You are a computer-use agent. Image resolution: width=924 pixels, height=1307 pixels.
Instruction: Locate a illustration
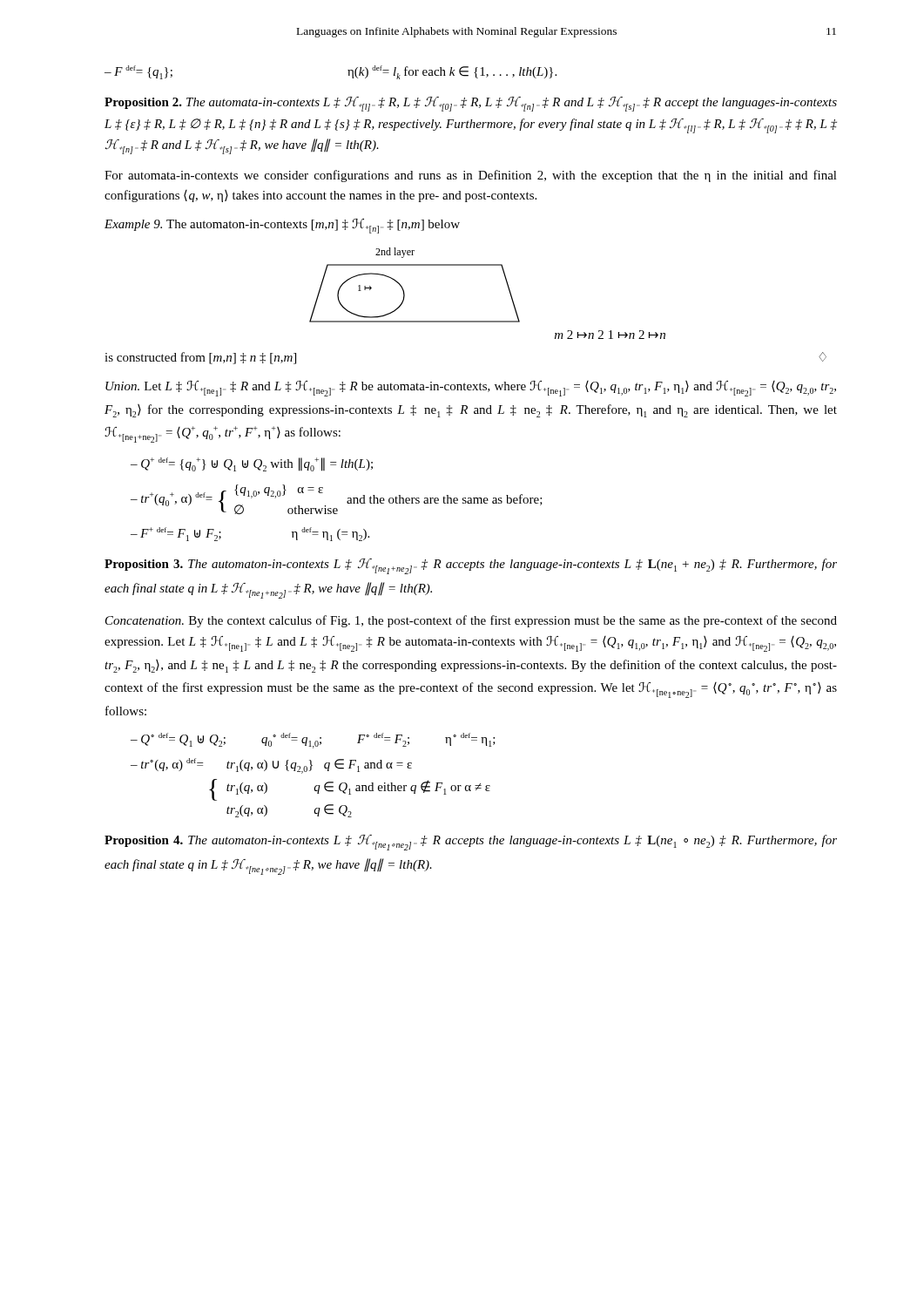pyautogui.click(x=471, y=292)
